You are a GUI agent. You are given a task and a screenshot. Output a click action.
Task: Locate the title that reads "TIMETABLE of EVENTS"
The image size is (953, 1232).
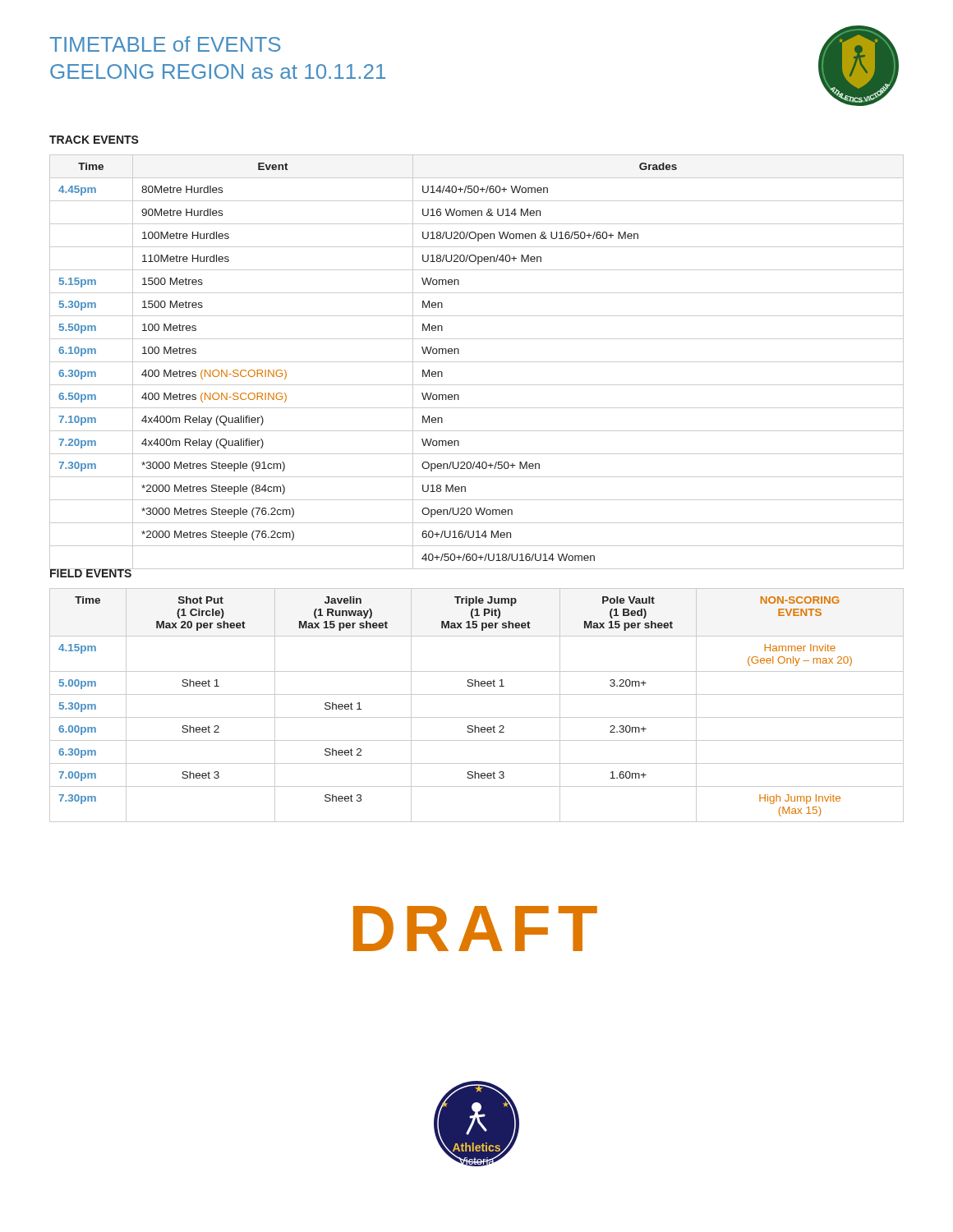tap(218, 58)
